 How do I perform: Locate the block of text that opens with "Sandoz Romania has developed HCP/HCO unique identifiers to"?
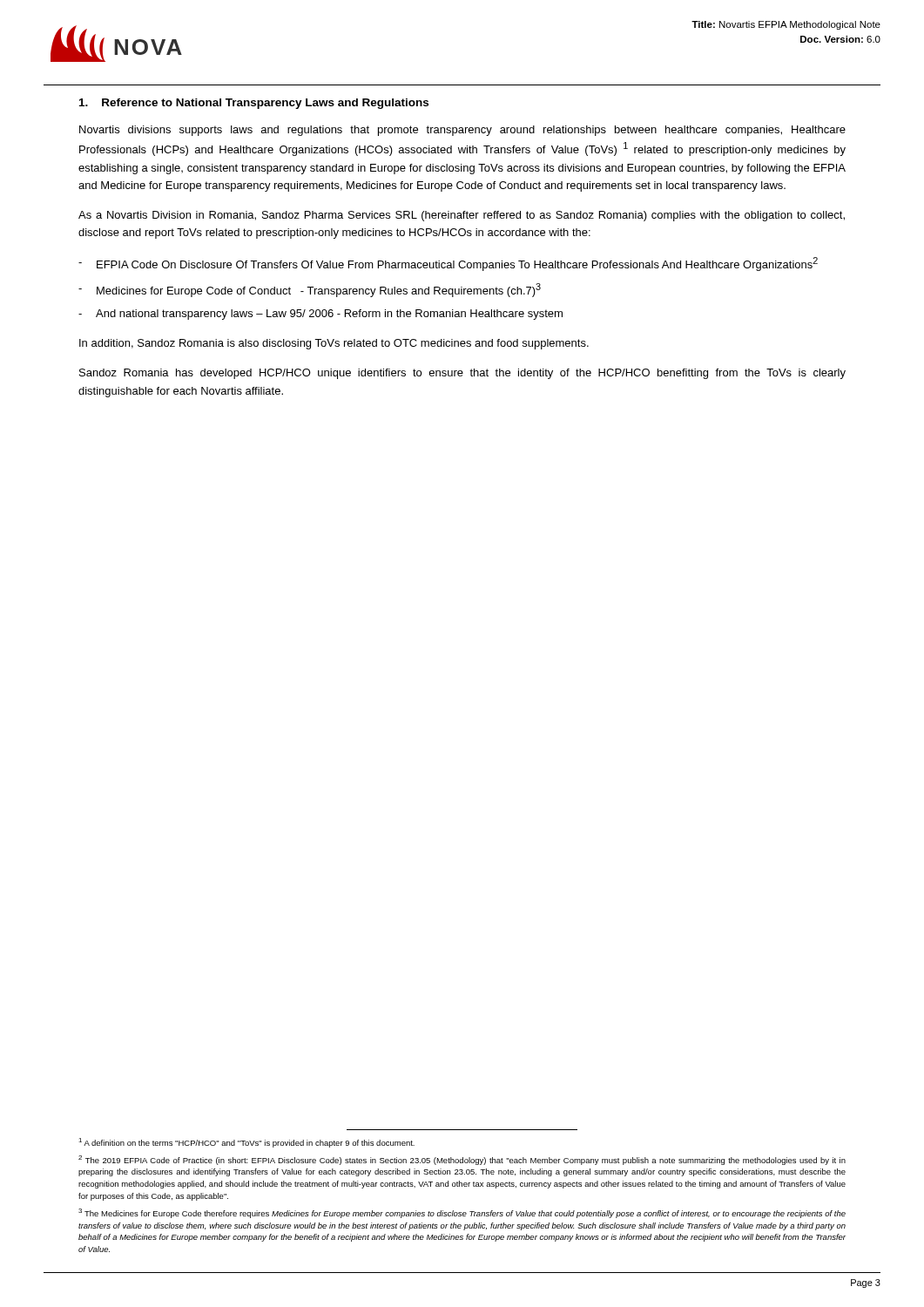[462, 382]
